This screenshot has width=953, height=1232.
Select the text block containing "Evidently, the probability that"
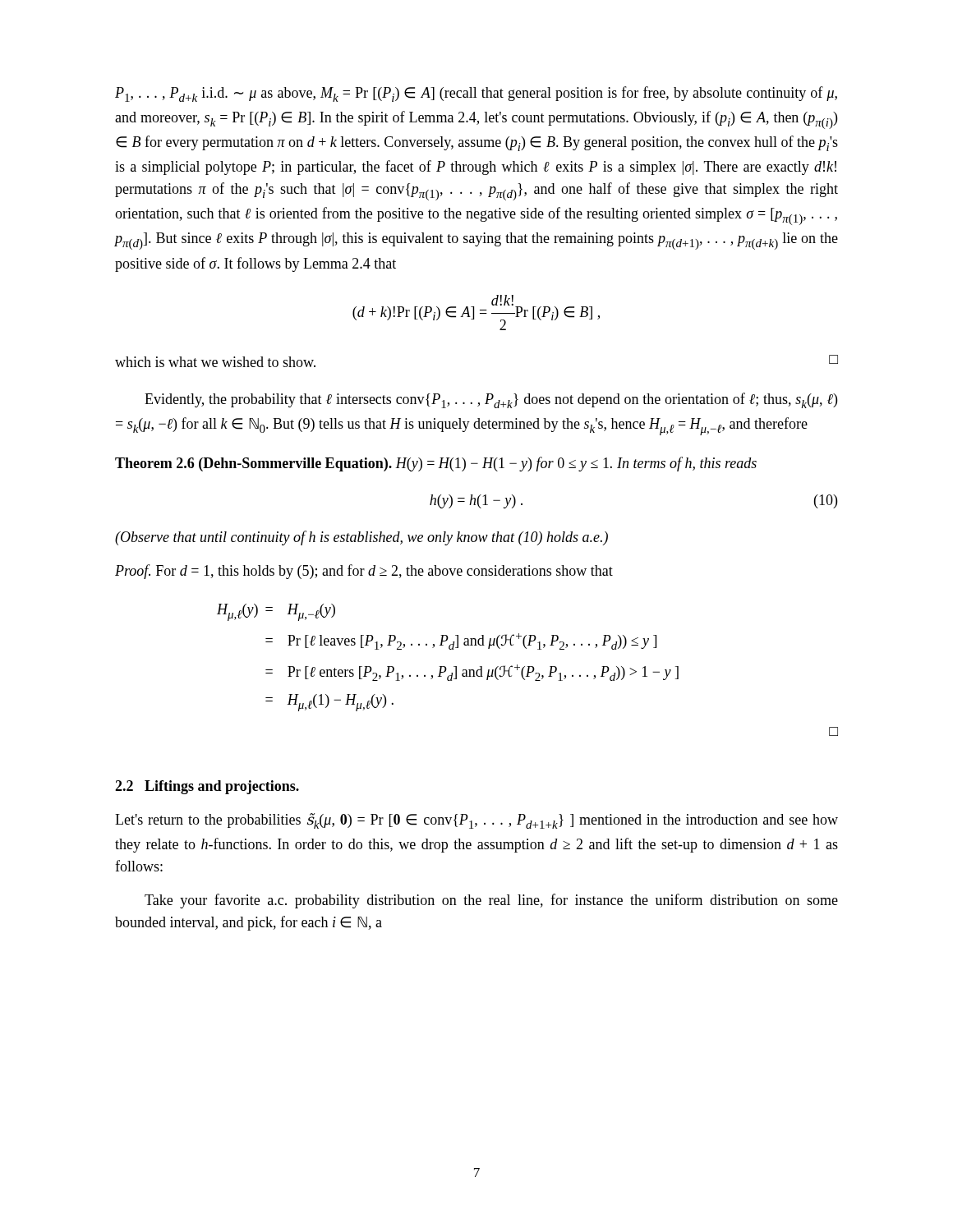coord(476,413)
